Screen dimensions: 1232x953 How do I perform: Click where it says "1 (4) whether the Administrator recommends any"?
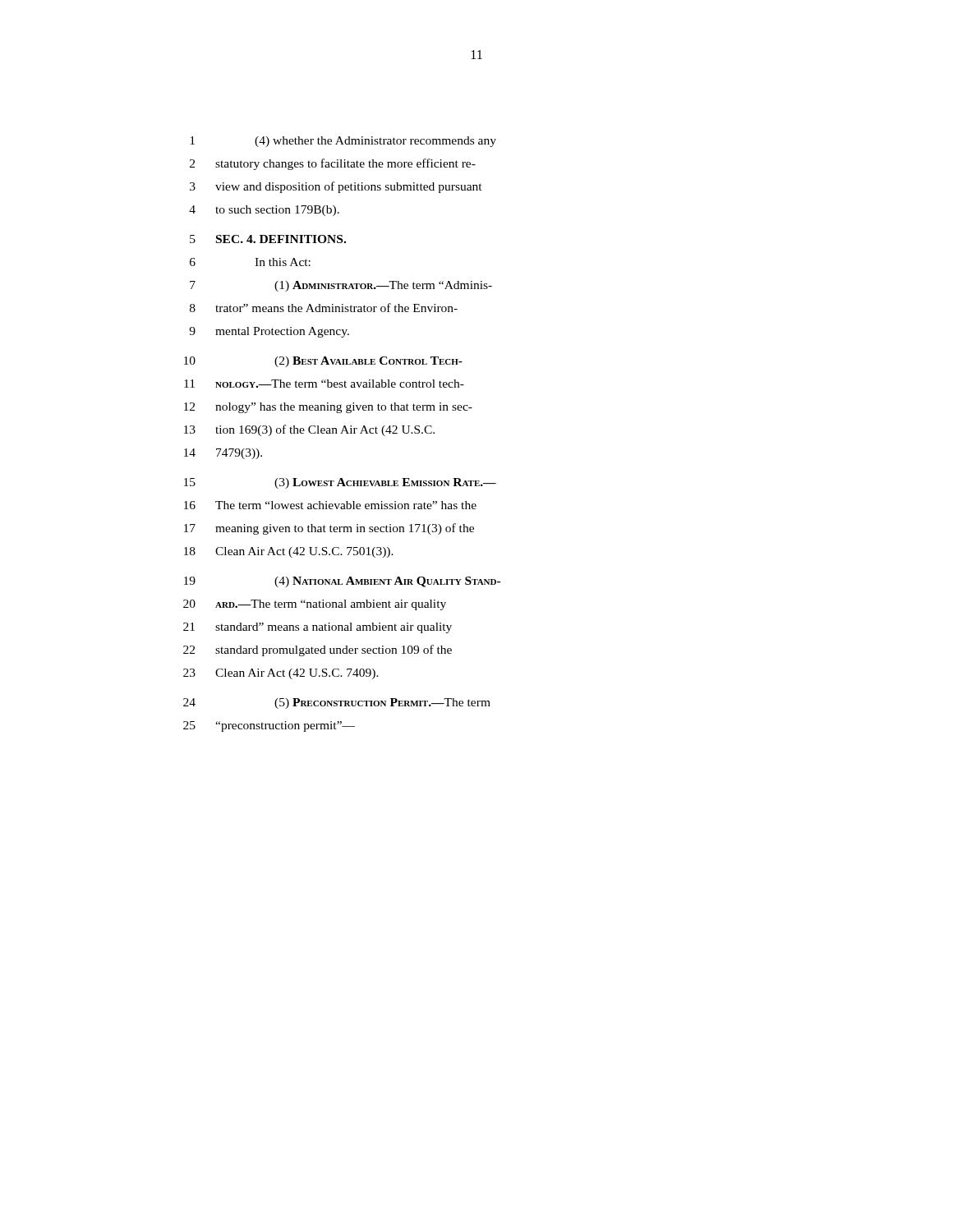point(505,141)
